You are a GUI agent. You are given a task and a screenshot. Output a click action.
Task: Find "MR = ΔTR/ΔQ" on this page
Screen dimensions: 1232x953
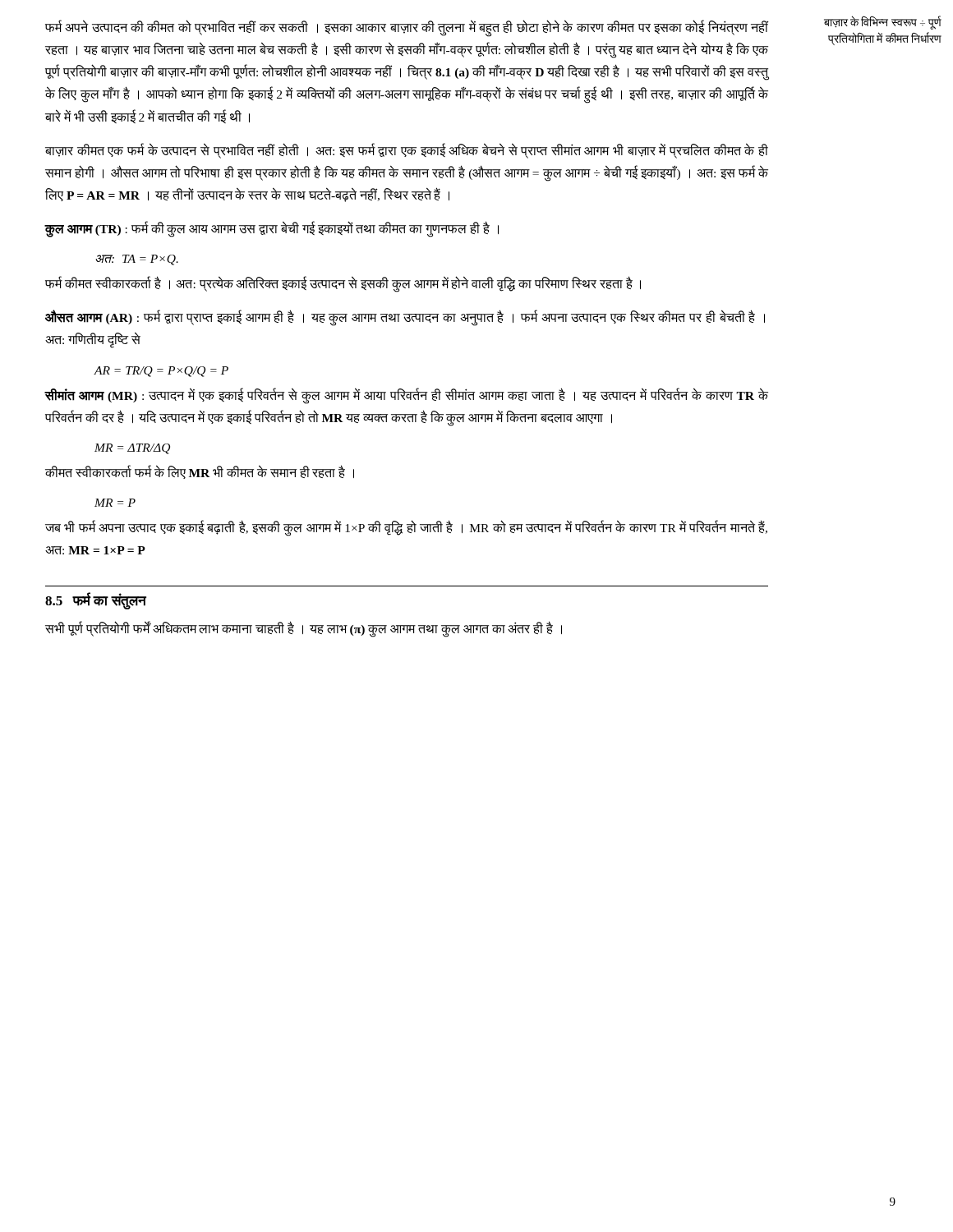[132, 447]
